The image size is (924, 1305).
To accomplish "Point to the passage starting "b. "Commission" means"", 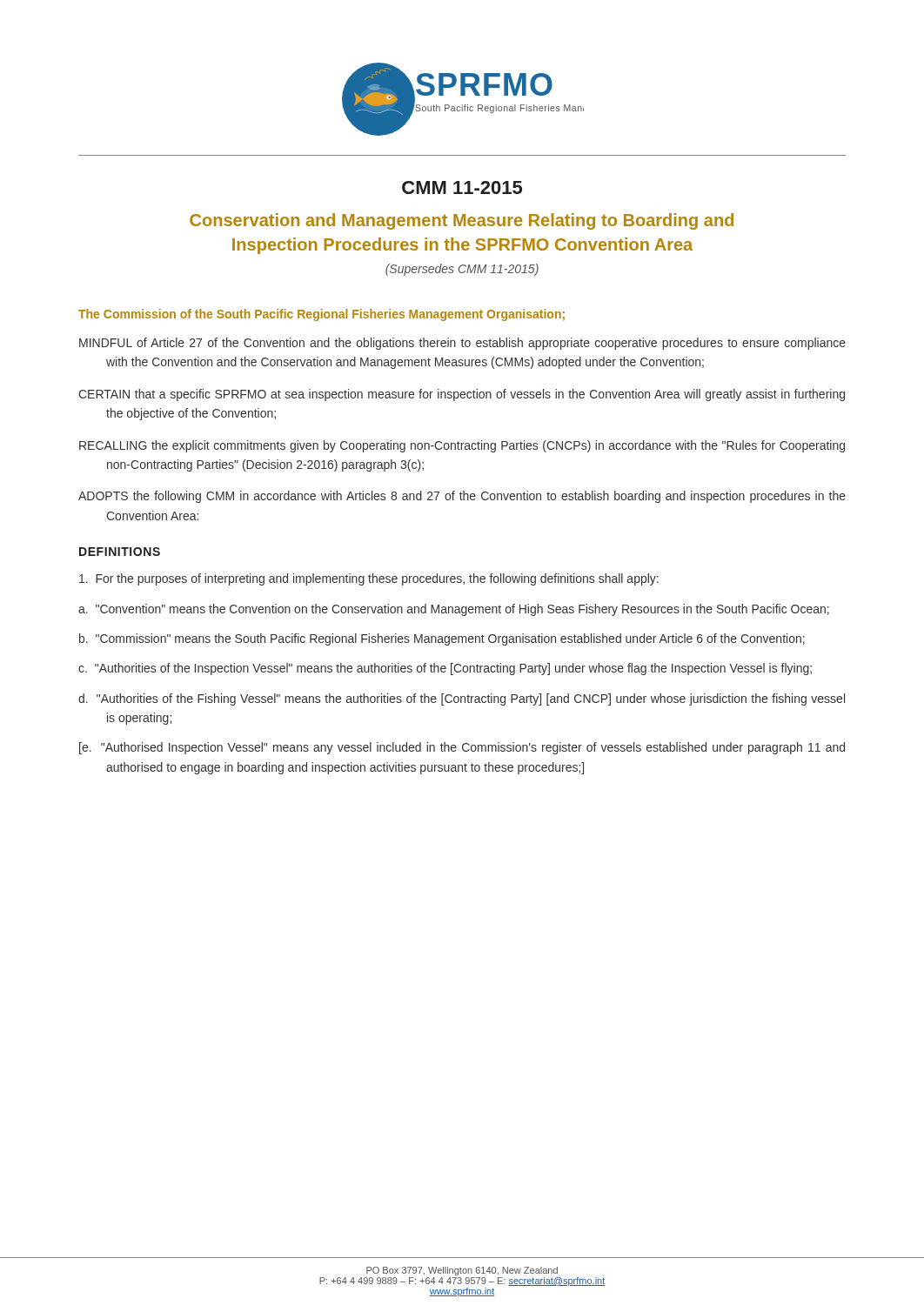I will click(442, 638).
